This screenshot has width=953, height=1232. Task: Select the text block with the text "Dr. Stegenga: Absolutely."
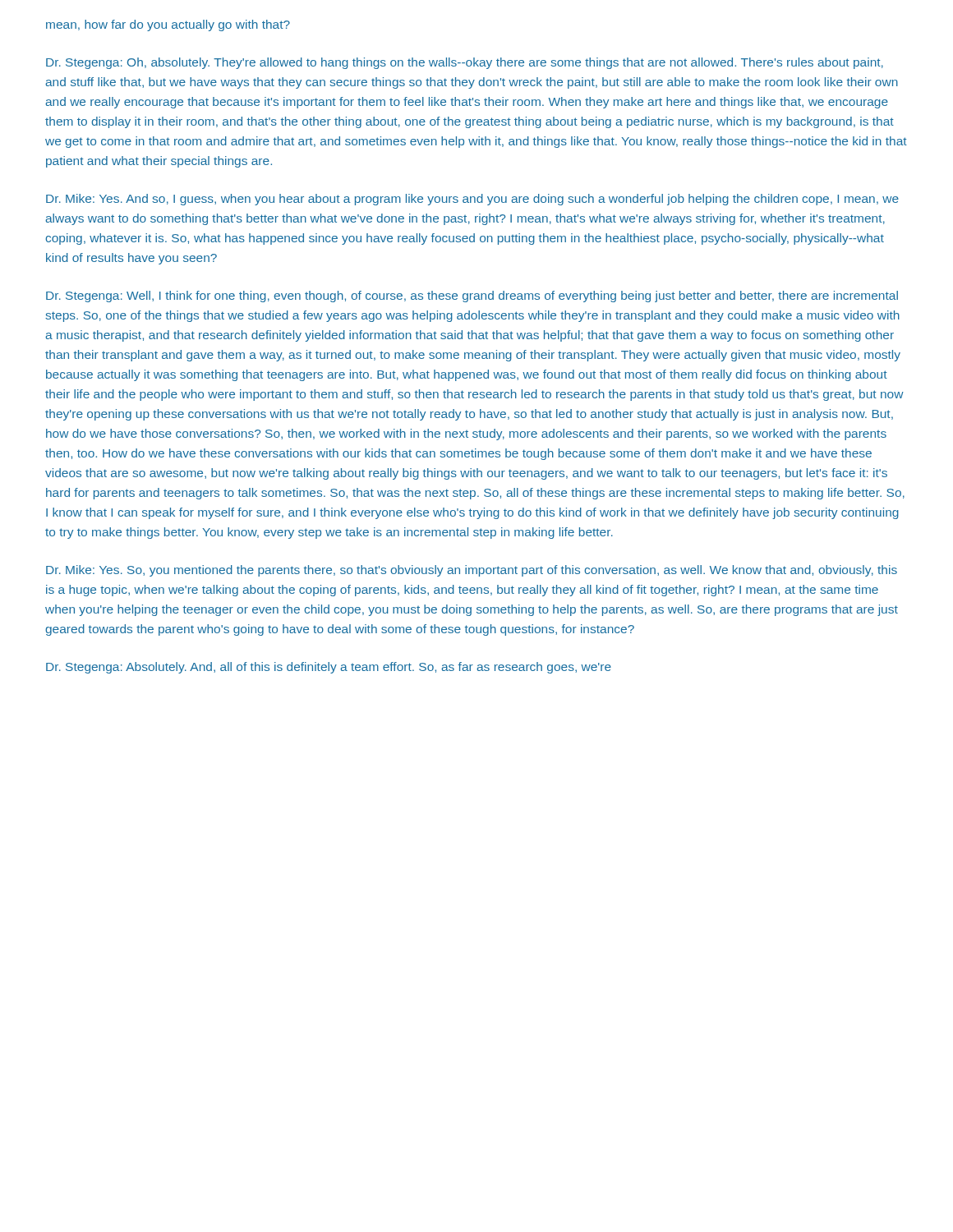coord(328,667)
